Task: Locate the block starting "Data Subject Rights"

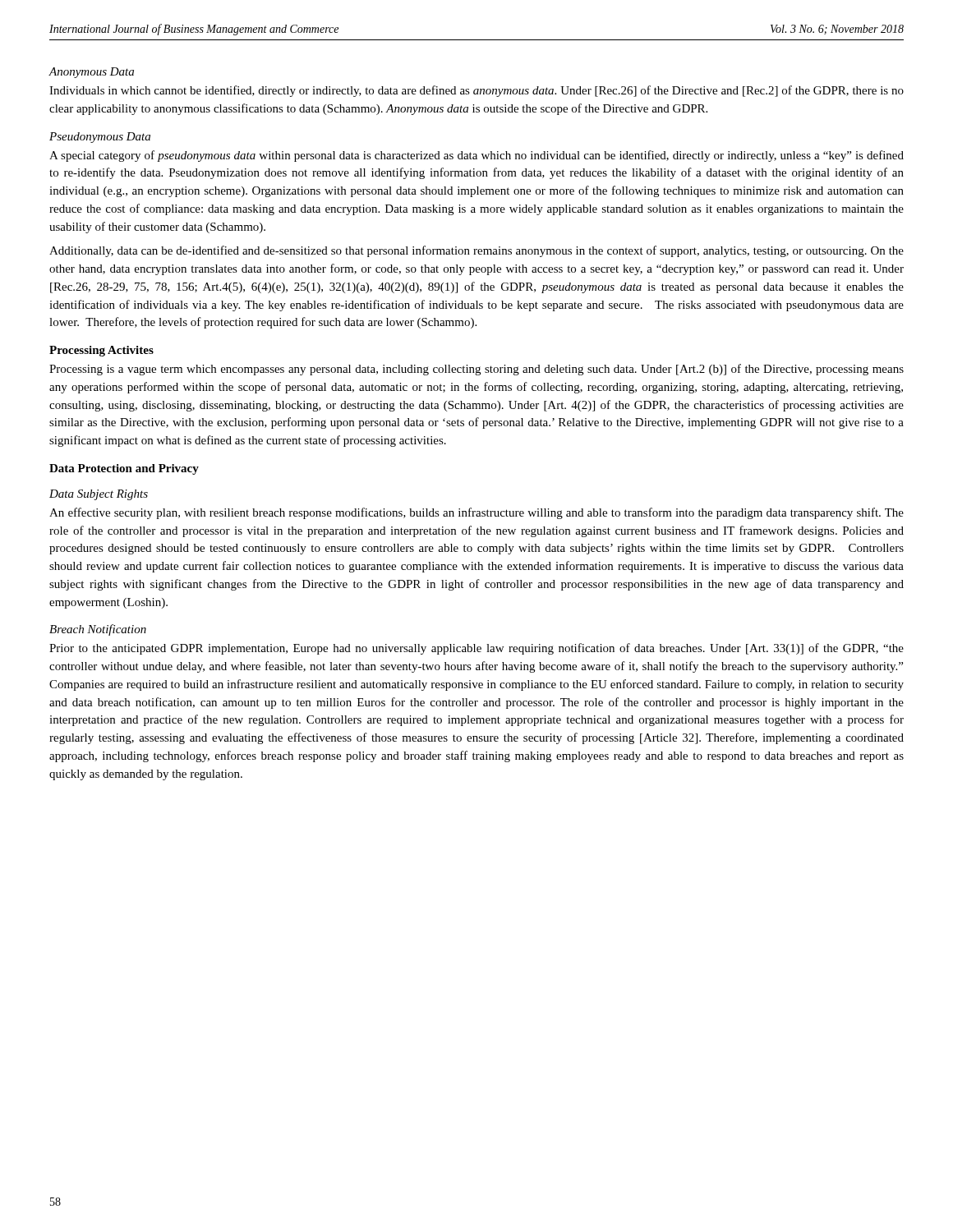Action: point(99,493)
